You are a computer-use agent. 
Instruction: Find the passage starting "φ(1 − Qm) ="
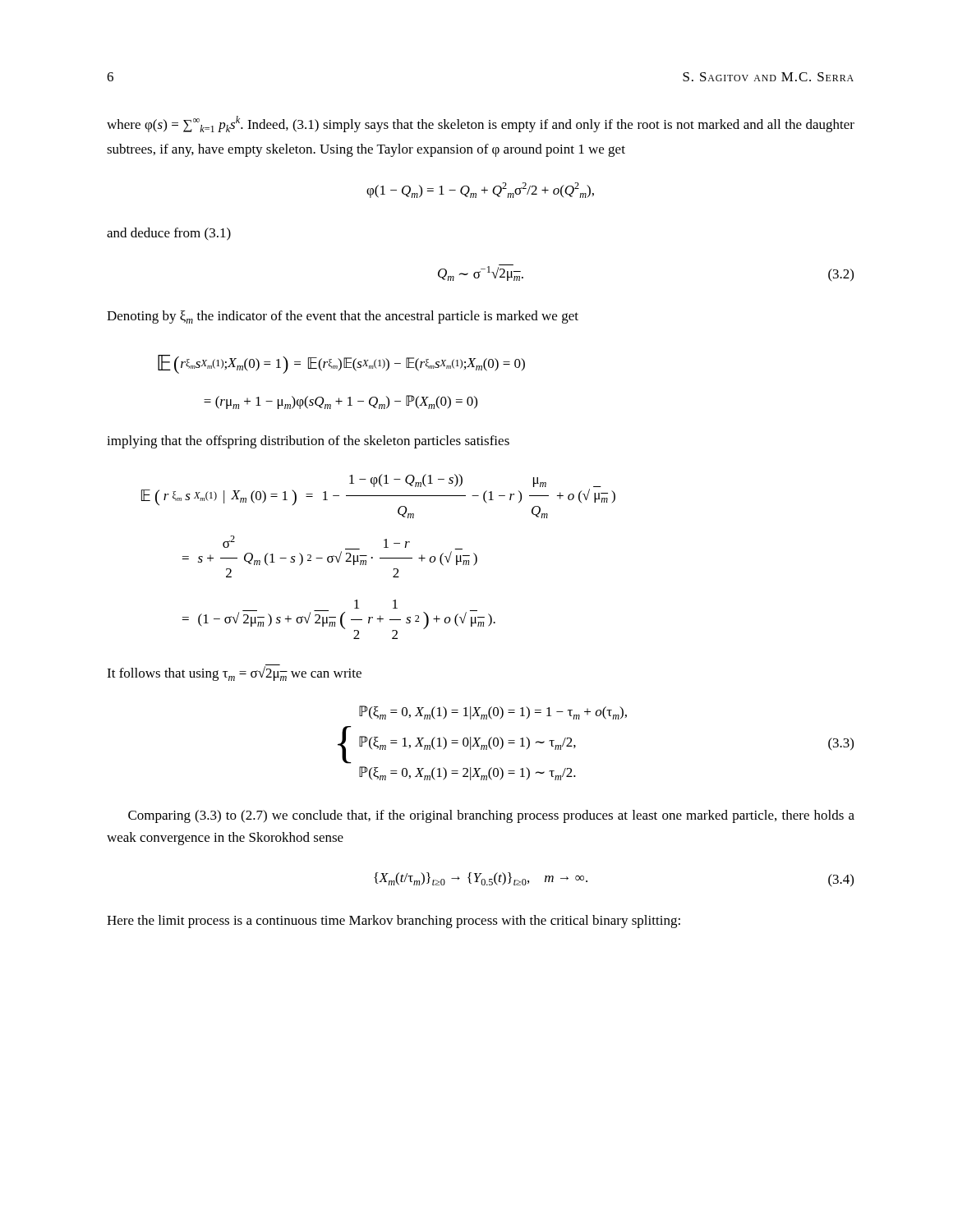[481, 191]
